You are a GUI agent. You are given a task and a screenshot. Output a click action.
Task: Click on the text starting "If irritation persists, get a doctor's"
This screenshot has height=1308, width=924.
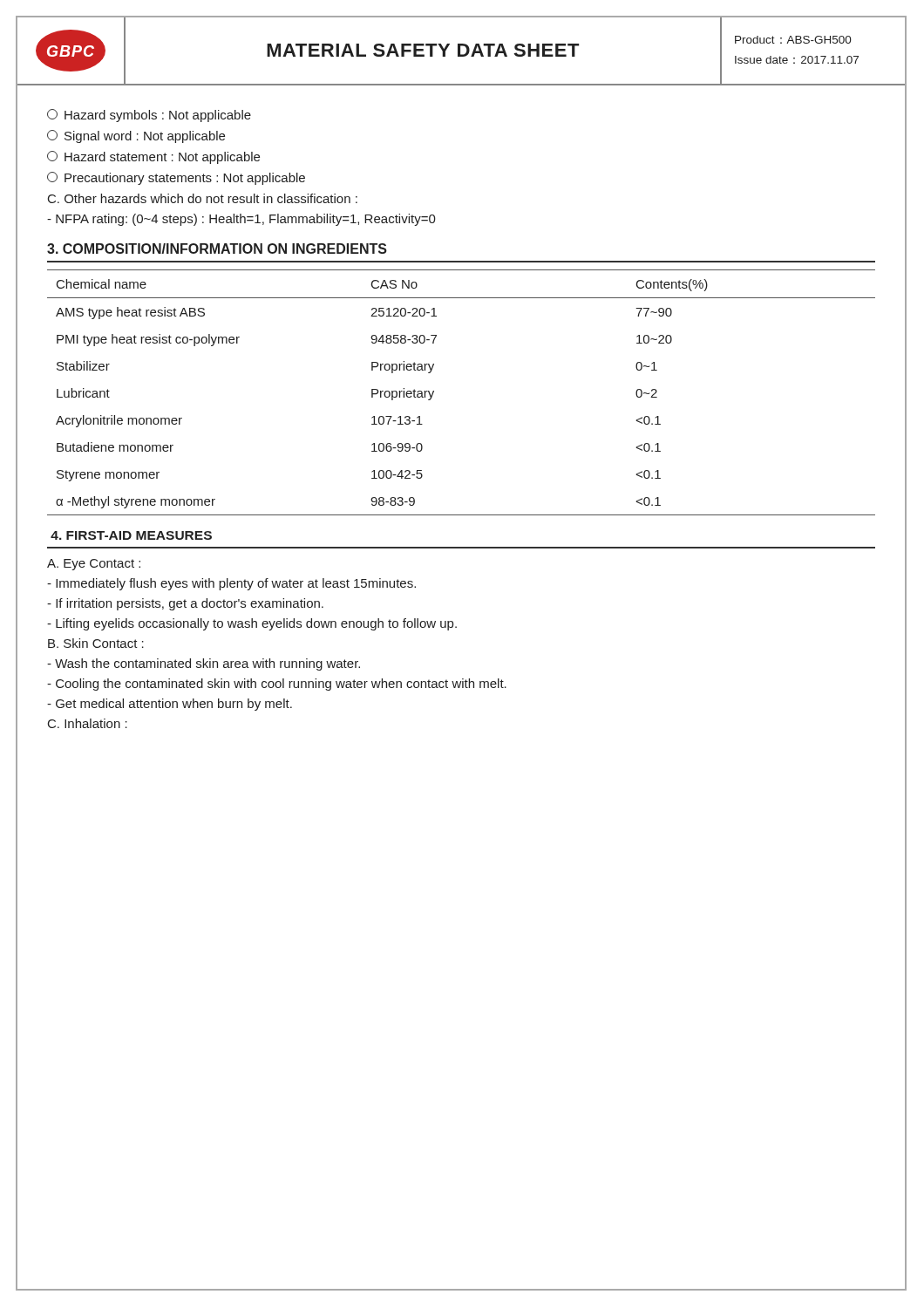[186, 603]
